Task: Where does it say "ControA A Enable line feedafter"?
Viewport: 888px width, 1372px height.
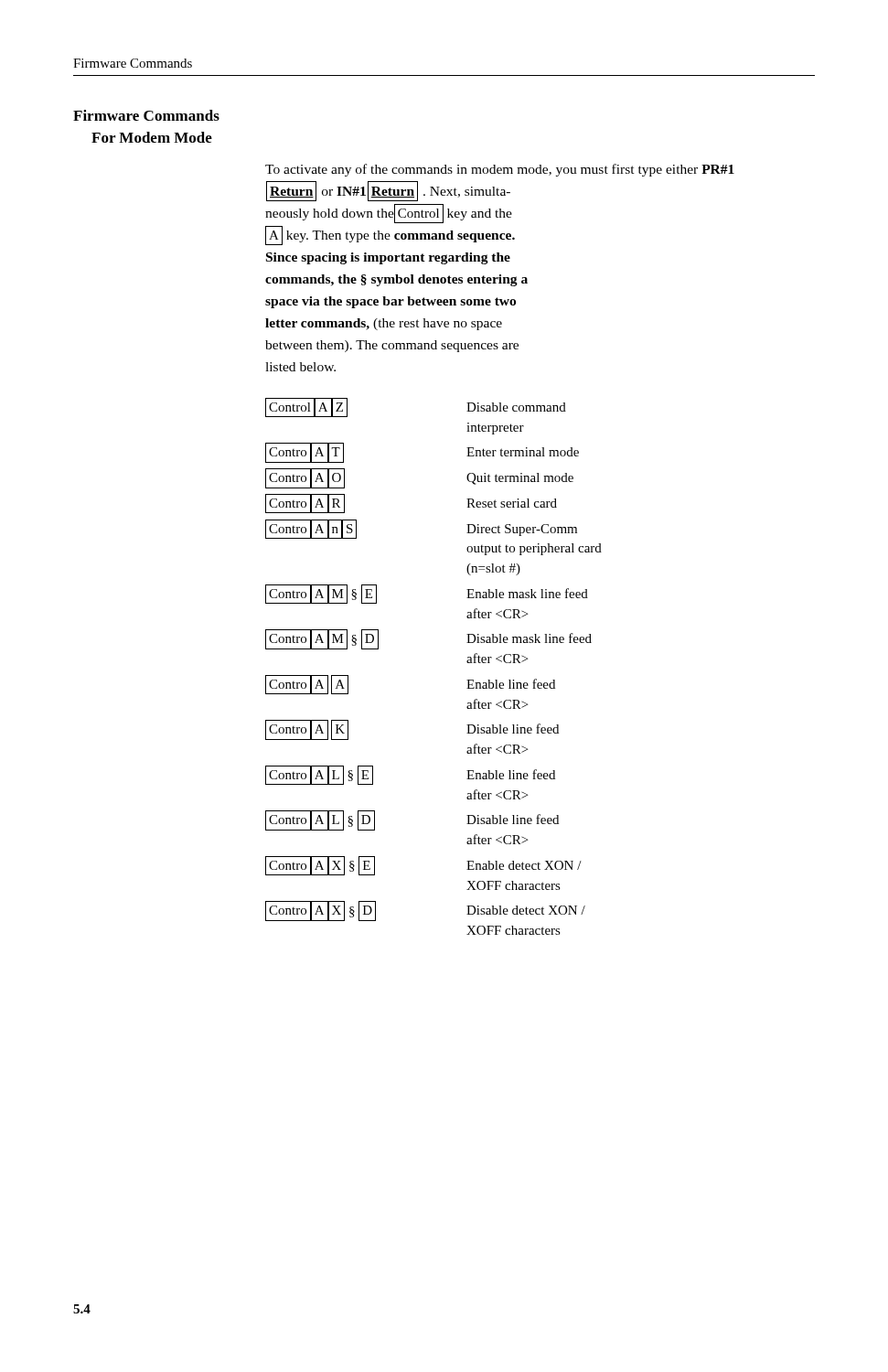Action: pos(540,695)
